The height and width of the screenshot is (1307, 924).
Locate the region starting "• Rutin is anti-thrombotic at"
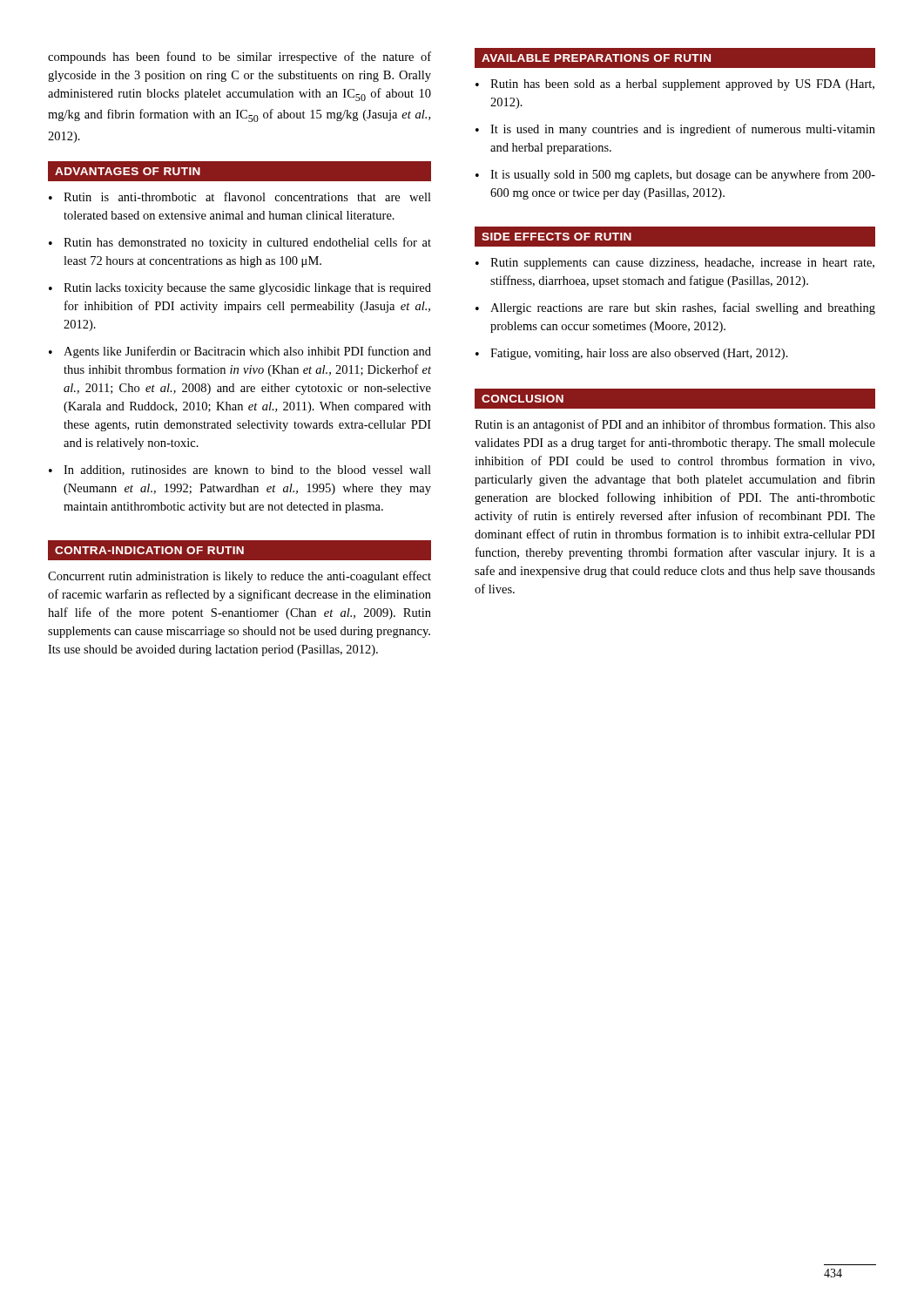(239, 206)
